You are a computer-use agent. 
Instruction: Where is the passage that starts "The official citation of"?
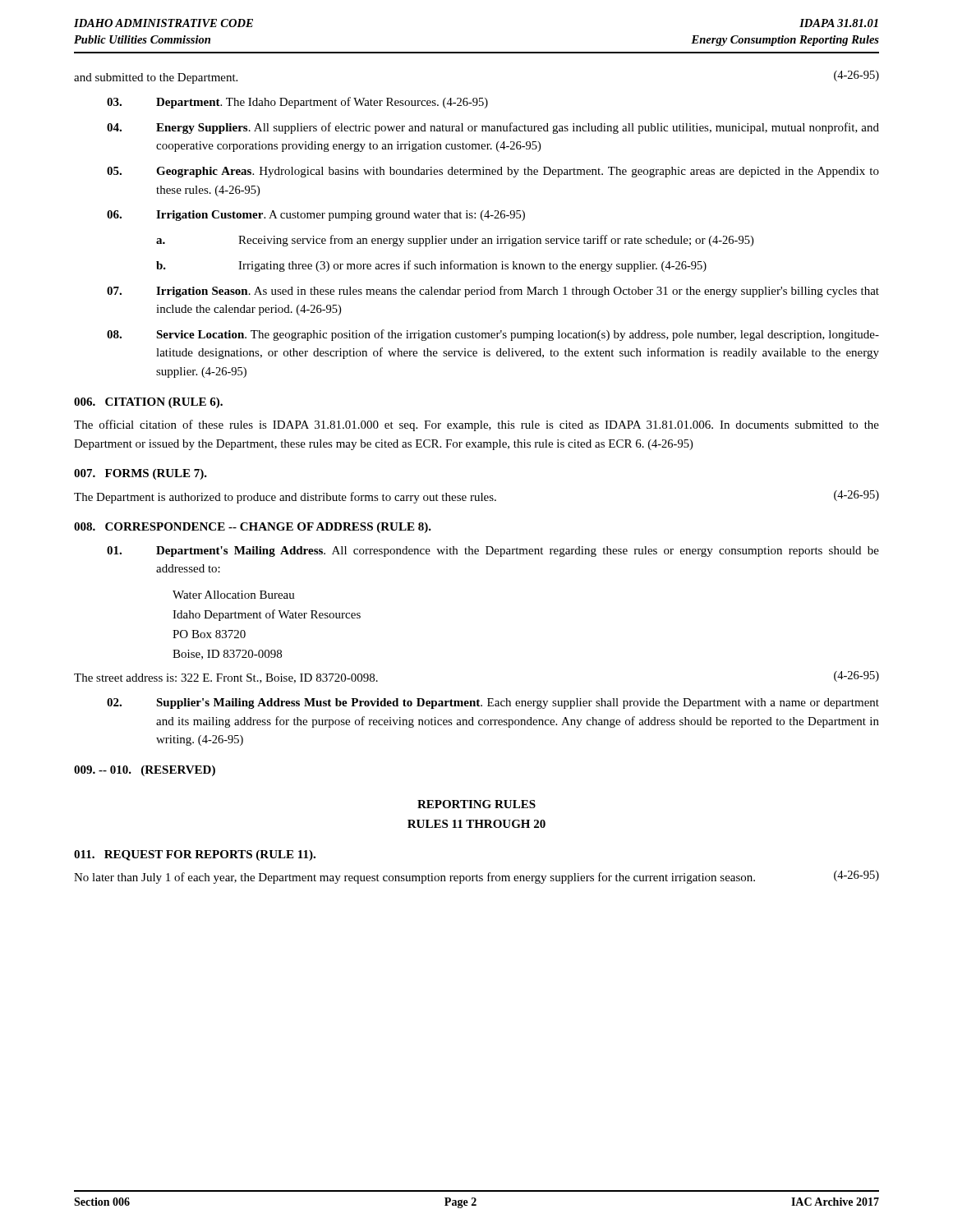click(x=476, y=434)
